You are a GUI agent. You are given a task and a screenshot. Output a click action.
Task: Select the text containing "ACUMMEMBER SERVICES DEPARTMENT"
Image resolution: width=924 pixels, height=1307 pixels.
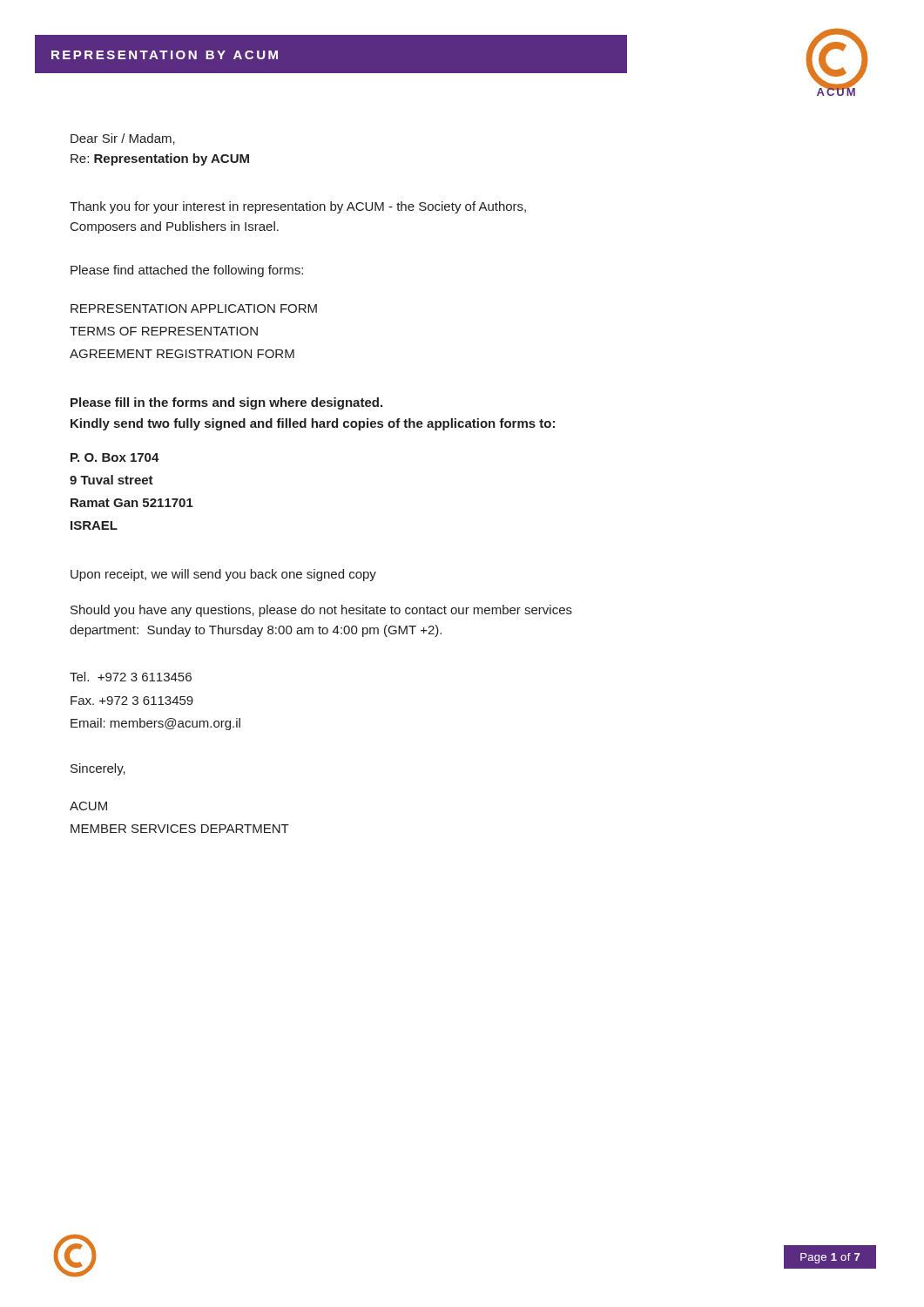click(179, 817)
